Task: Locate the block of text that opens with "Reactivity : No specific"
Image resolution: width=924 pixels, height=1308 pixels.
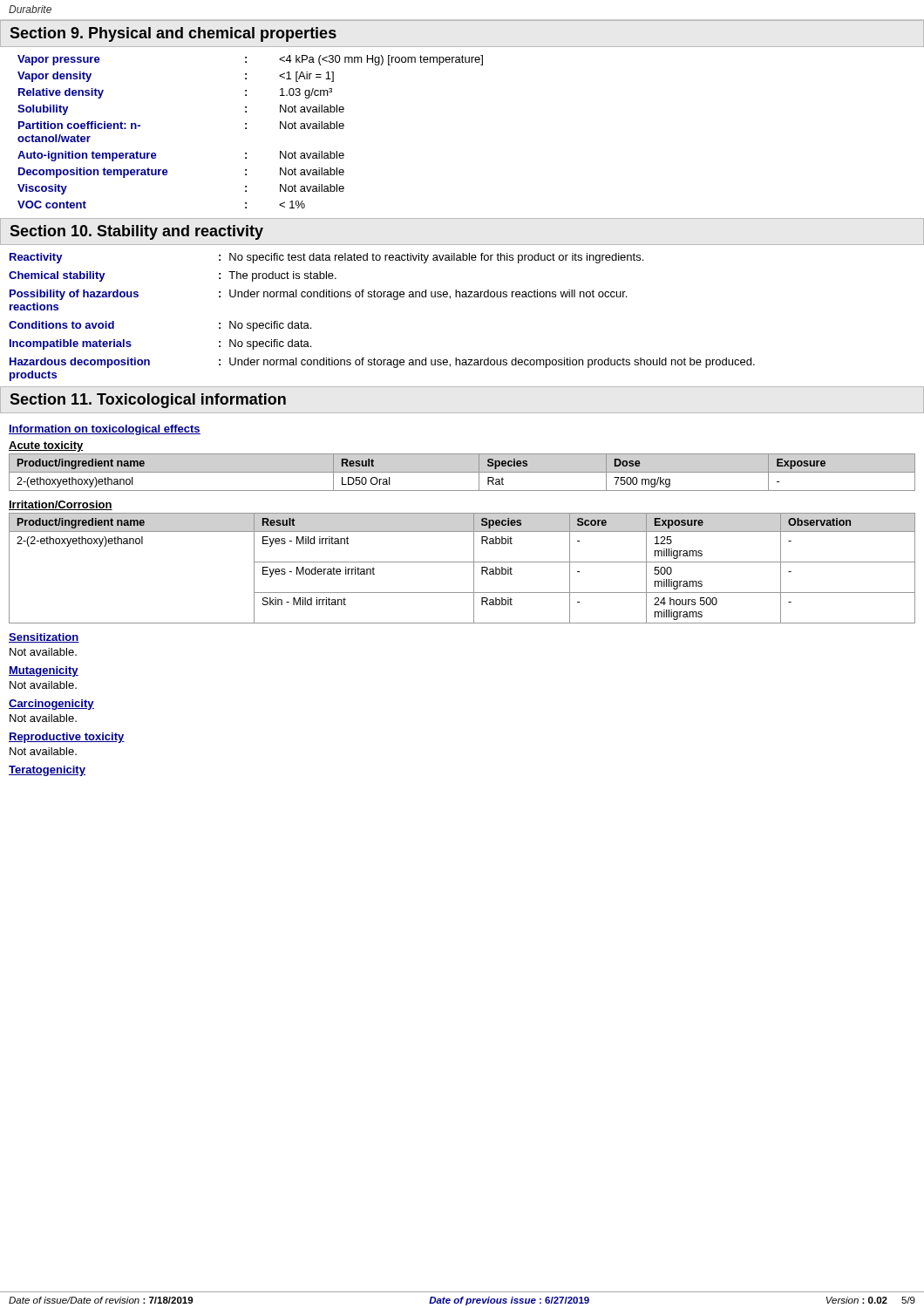Action: [462, 257]
